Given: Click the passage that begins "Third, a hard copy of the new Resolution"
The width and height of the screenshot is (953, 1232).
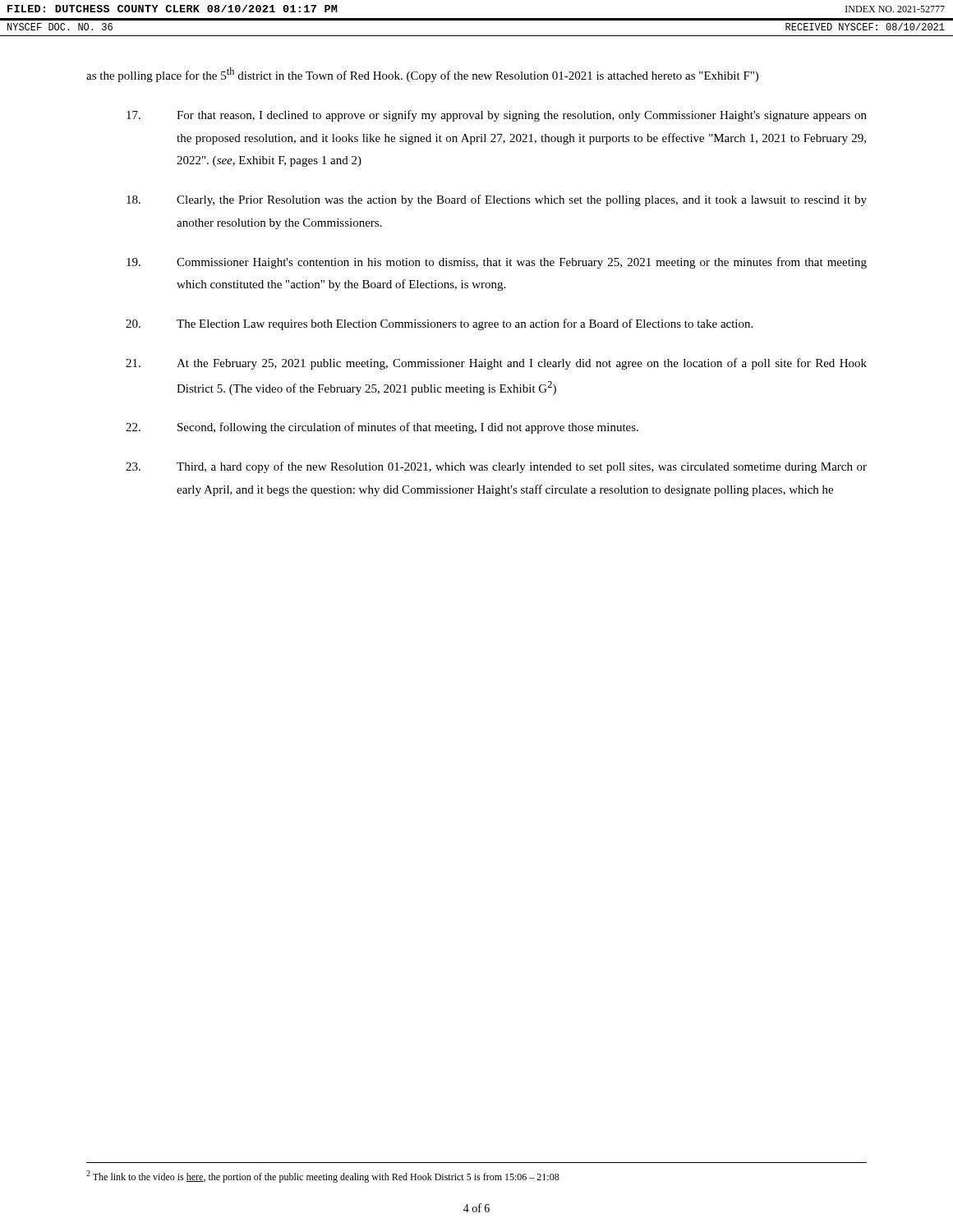Looking at the screenshot, I should point(476,479).
